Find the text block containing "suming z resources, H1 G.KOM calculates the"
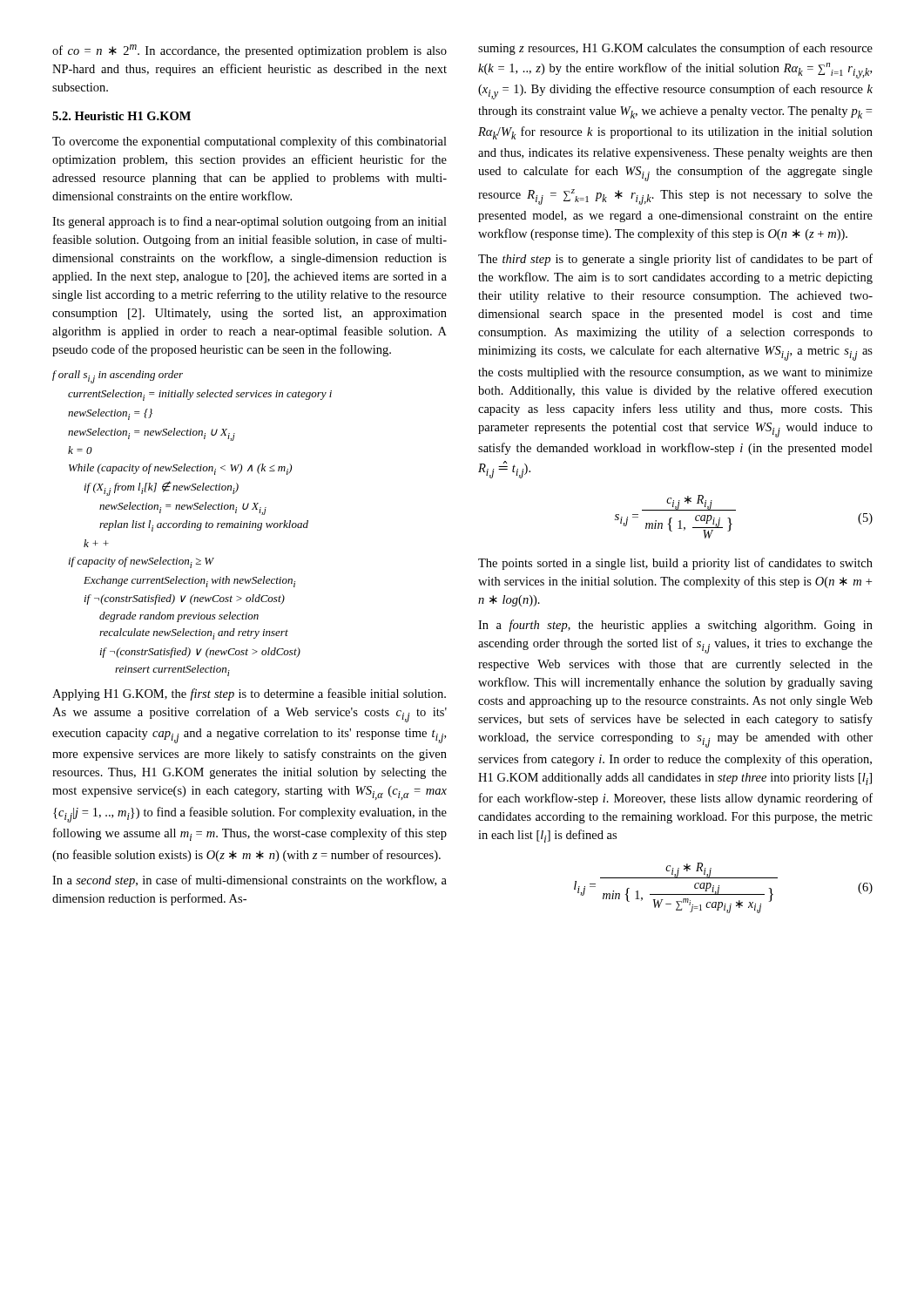This screenshot has width=924, height=1307. click(675, 141)
